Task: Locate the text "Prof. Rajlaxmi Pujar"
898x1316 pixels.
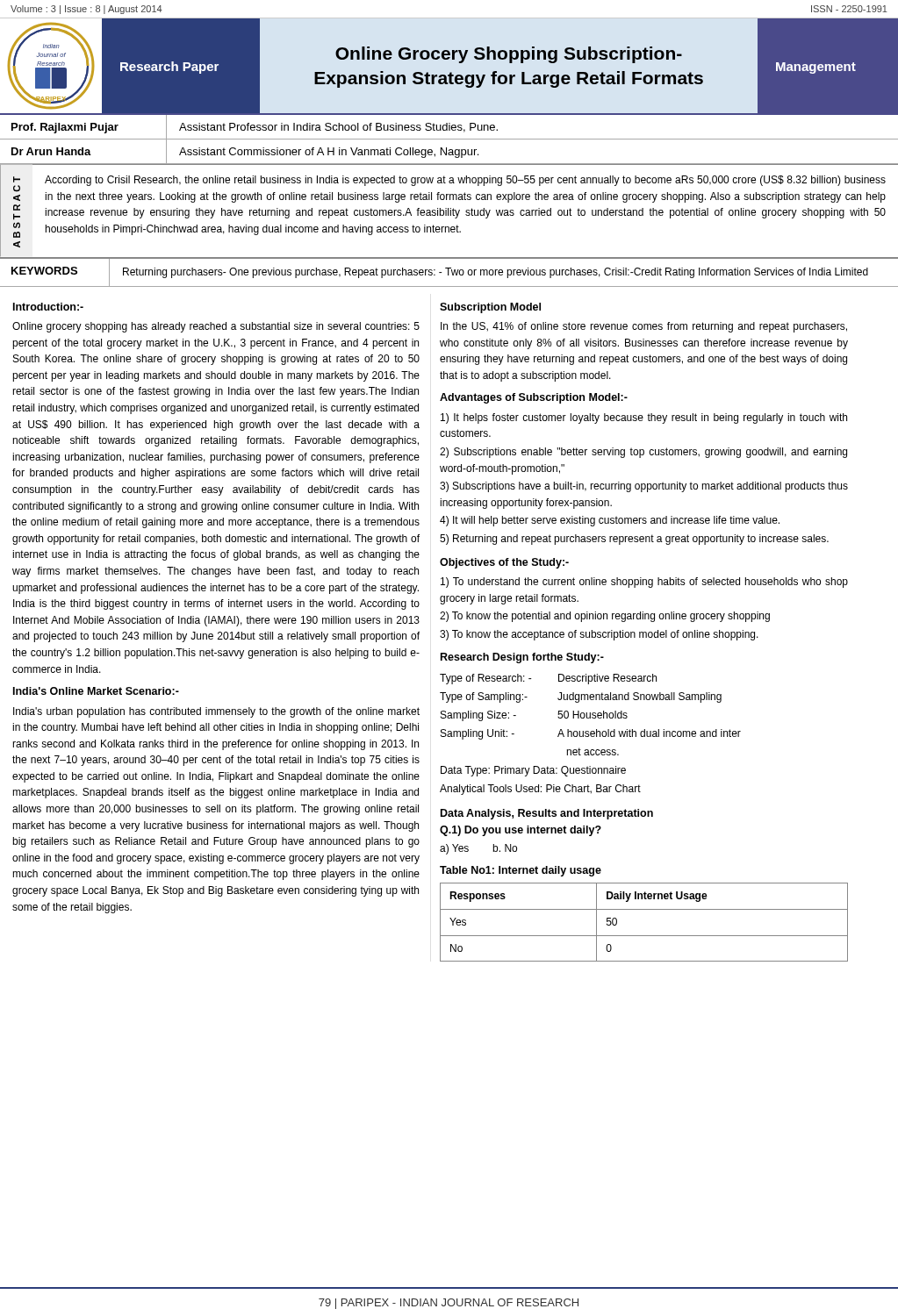Action: (x=64, y=127)
